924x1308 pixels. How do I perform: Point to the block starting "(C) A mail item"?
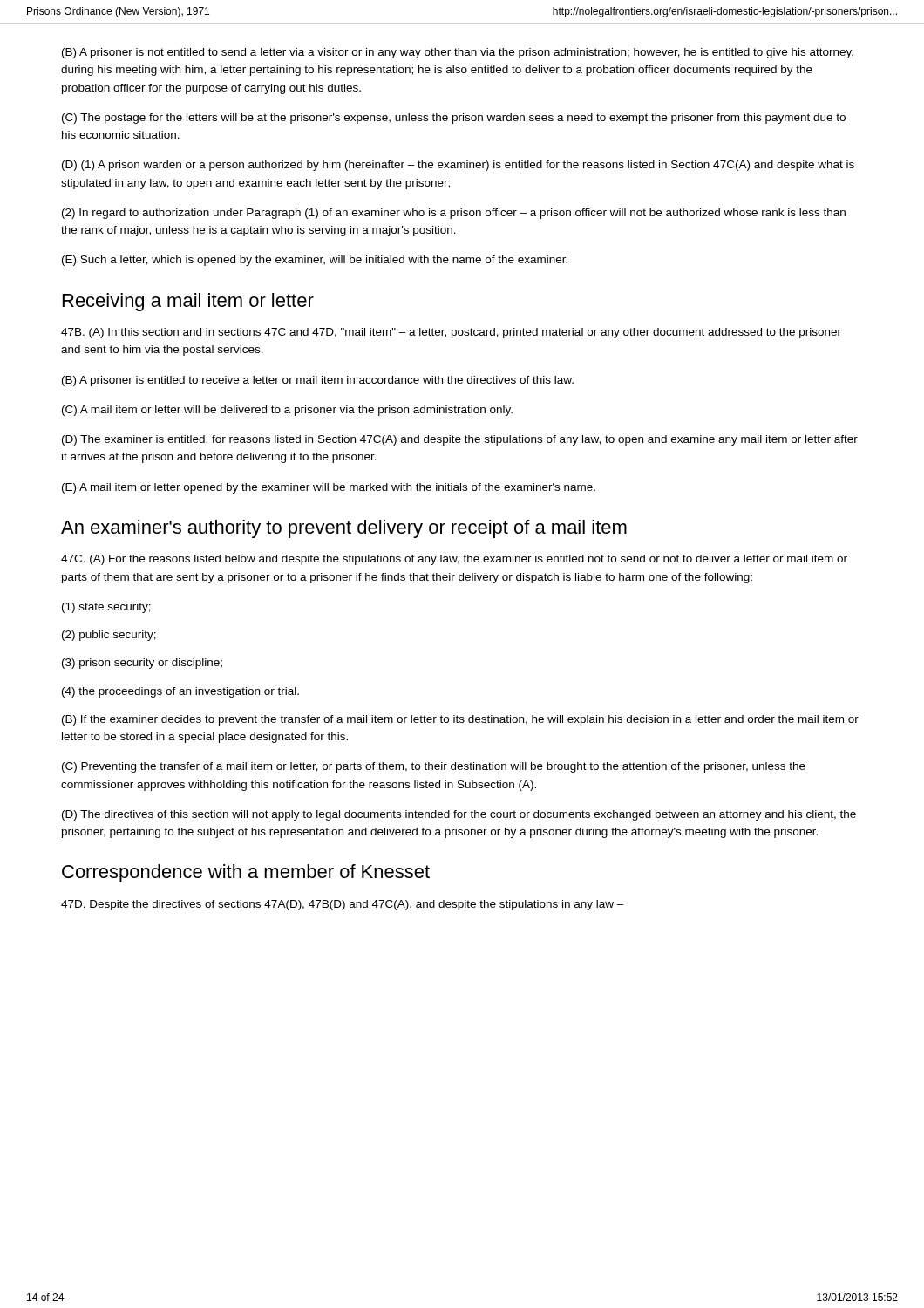point(287,409)
